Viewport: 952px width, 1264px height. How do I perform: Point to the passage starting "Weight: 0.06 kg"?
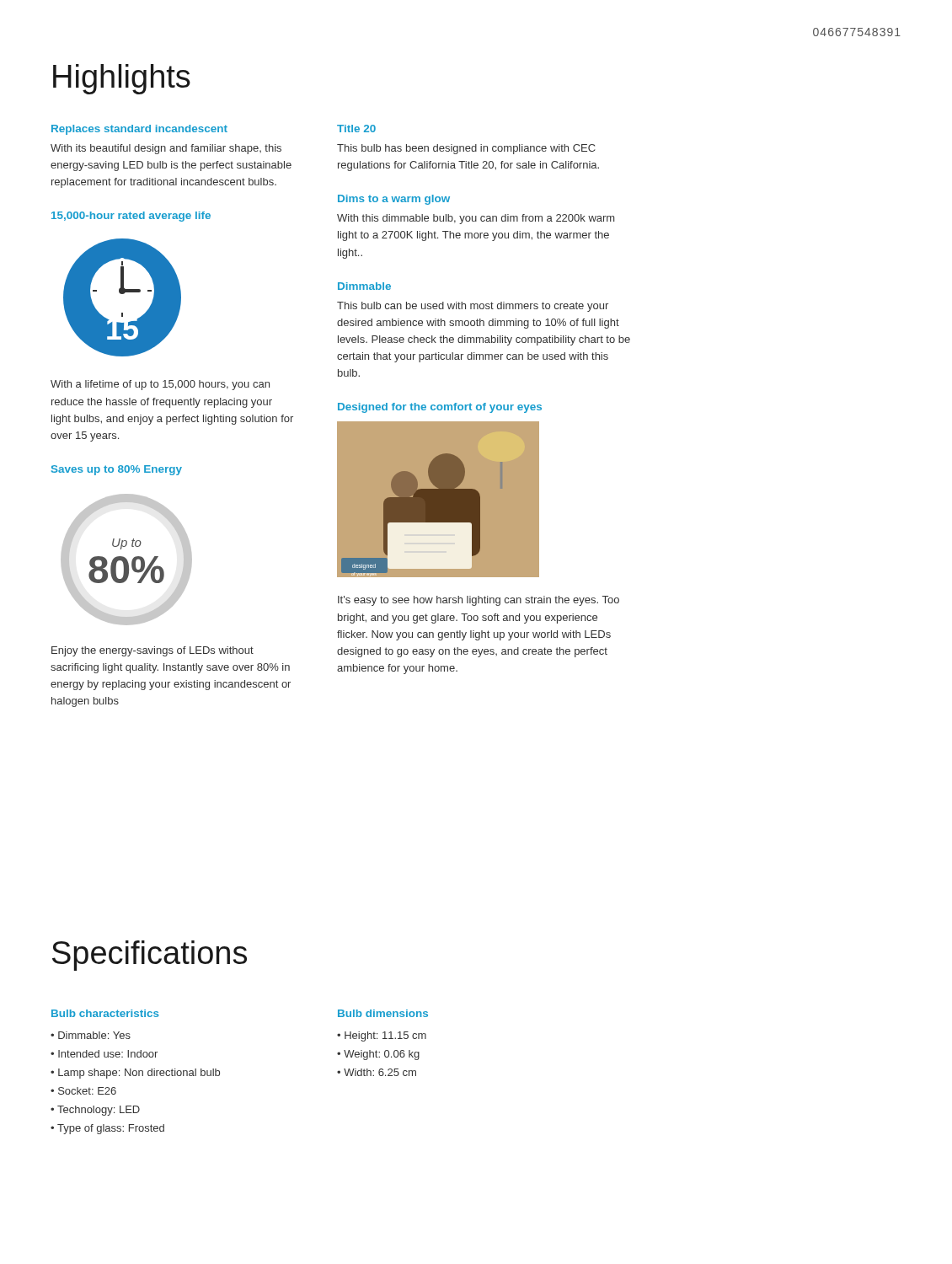coord(382,1054)
